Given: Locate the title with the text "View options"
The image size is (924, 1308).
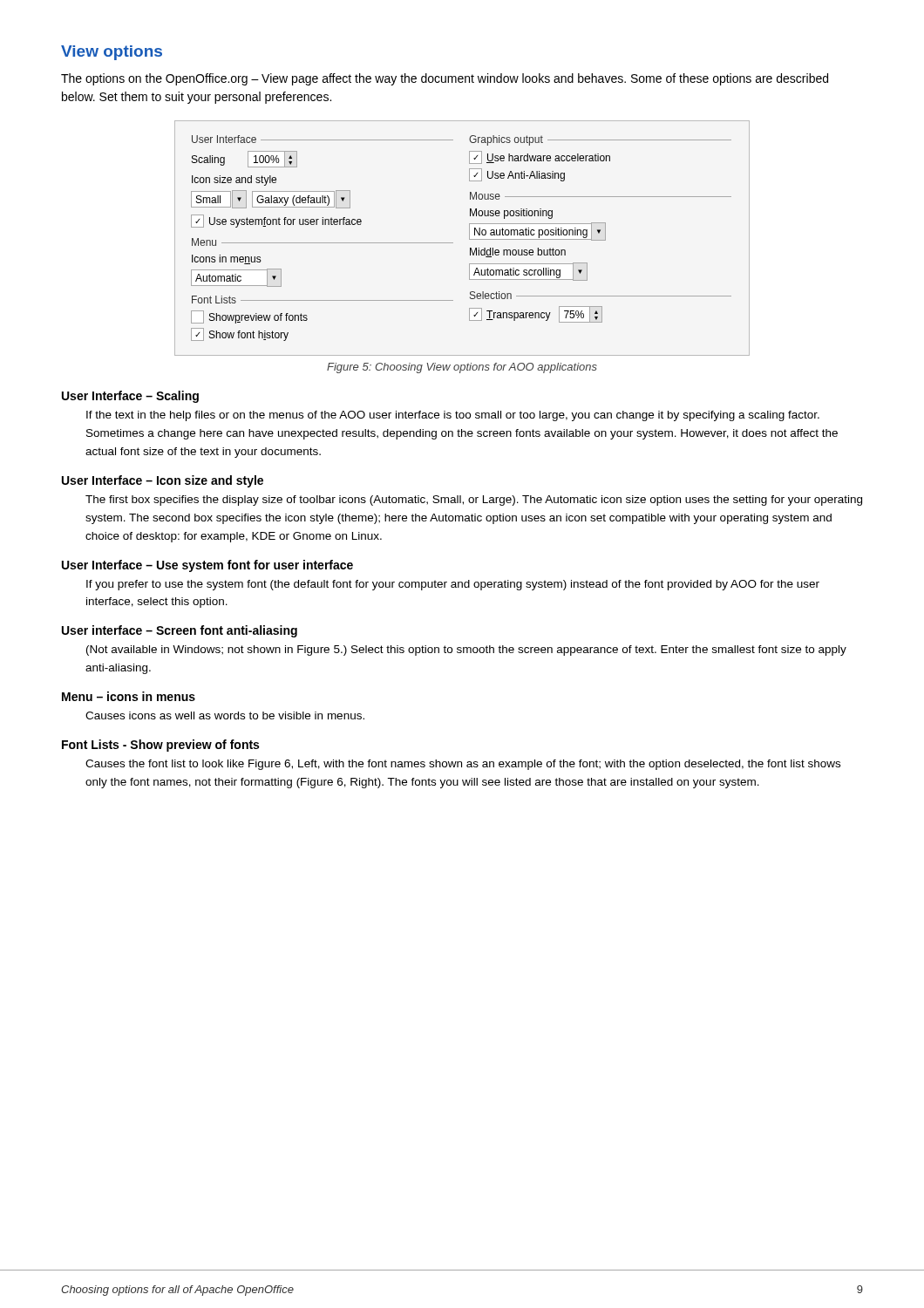Looking at the screenshot, I should [112, 51].
